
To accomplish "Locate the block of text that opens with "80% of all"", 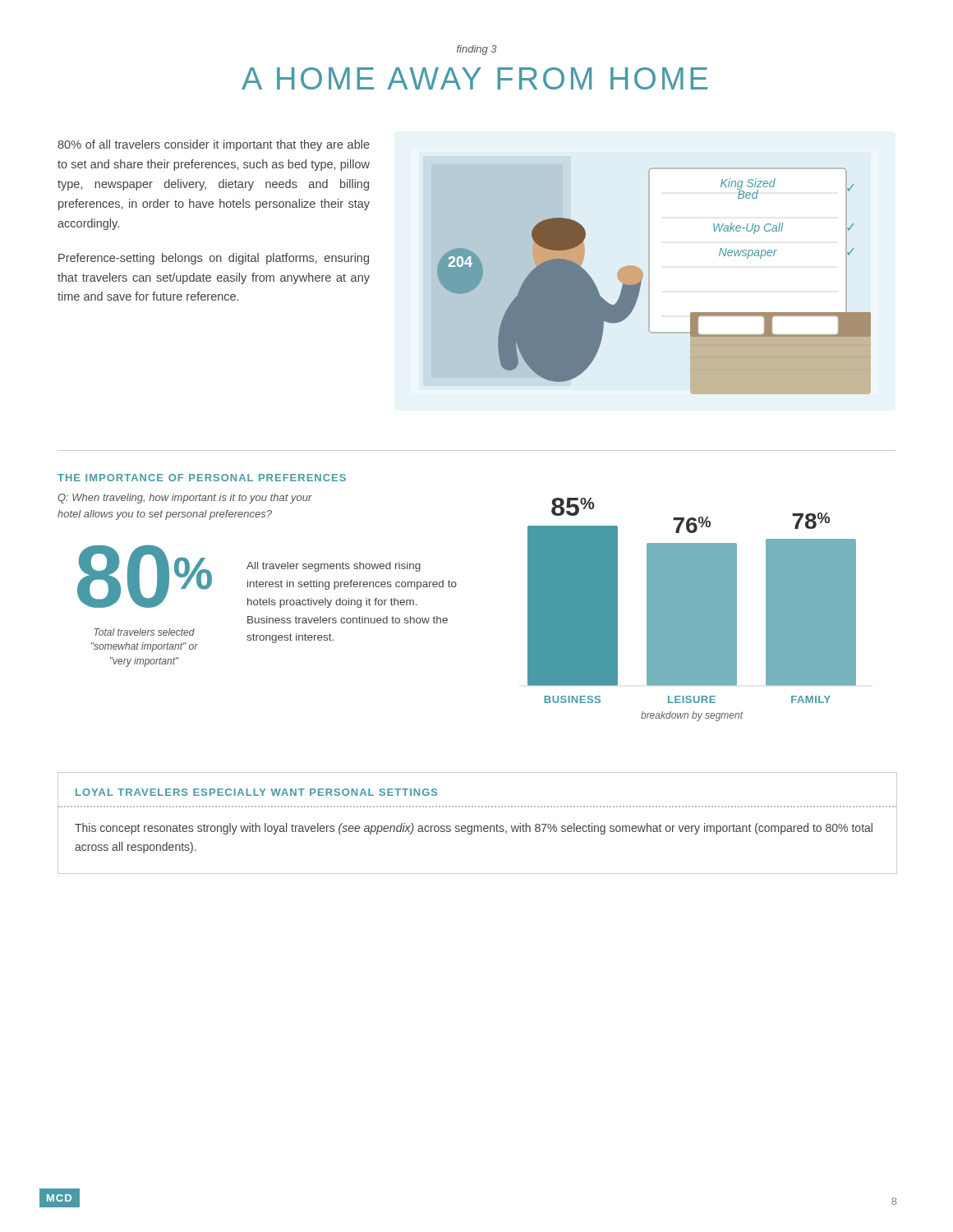I will (214, 145).
